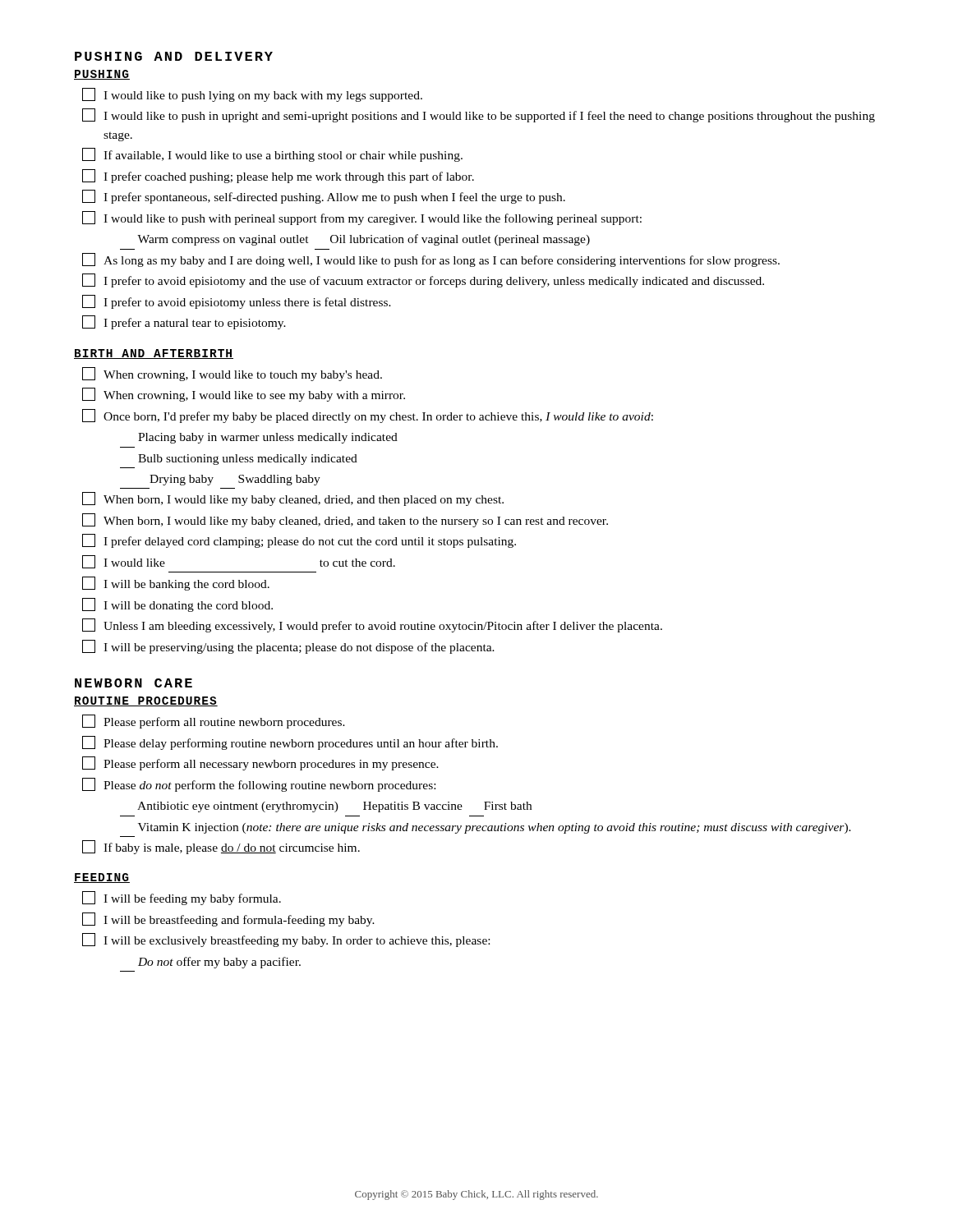953x1232 pixels.
Task: Point to the block beginning "If available, I would"
Action: (x=272, y=155)
